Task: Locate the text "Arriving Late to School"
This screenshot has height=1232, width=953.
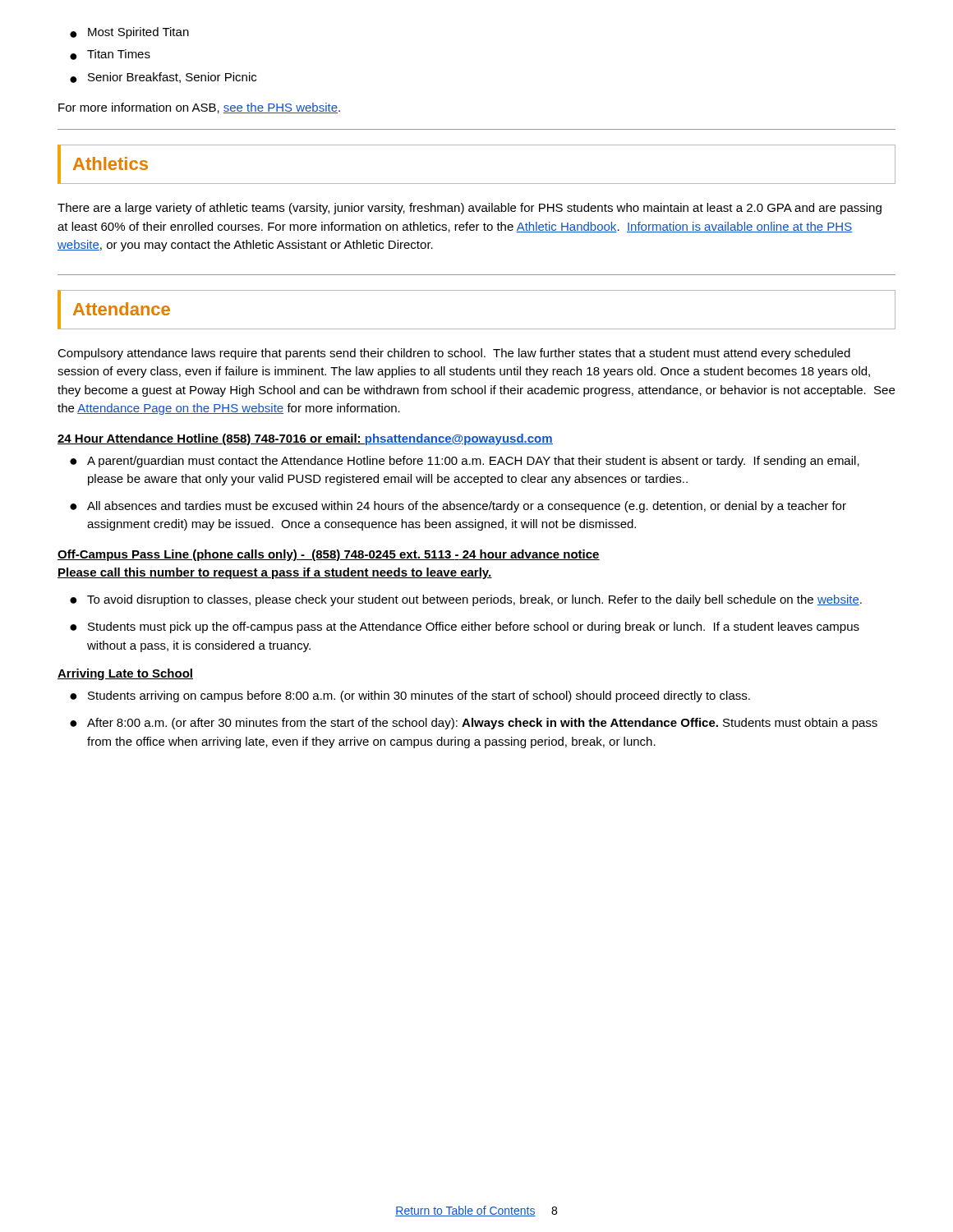Action: point(125,673)
